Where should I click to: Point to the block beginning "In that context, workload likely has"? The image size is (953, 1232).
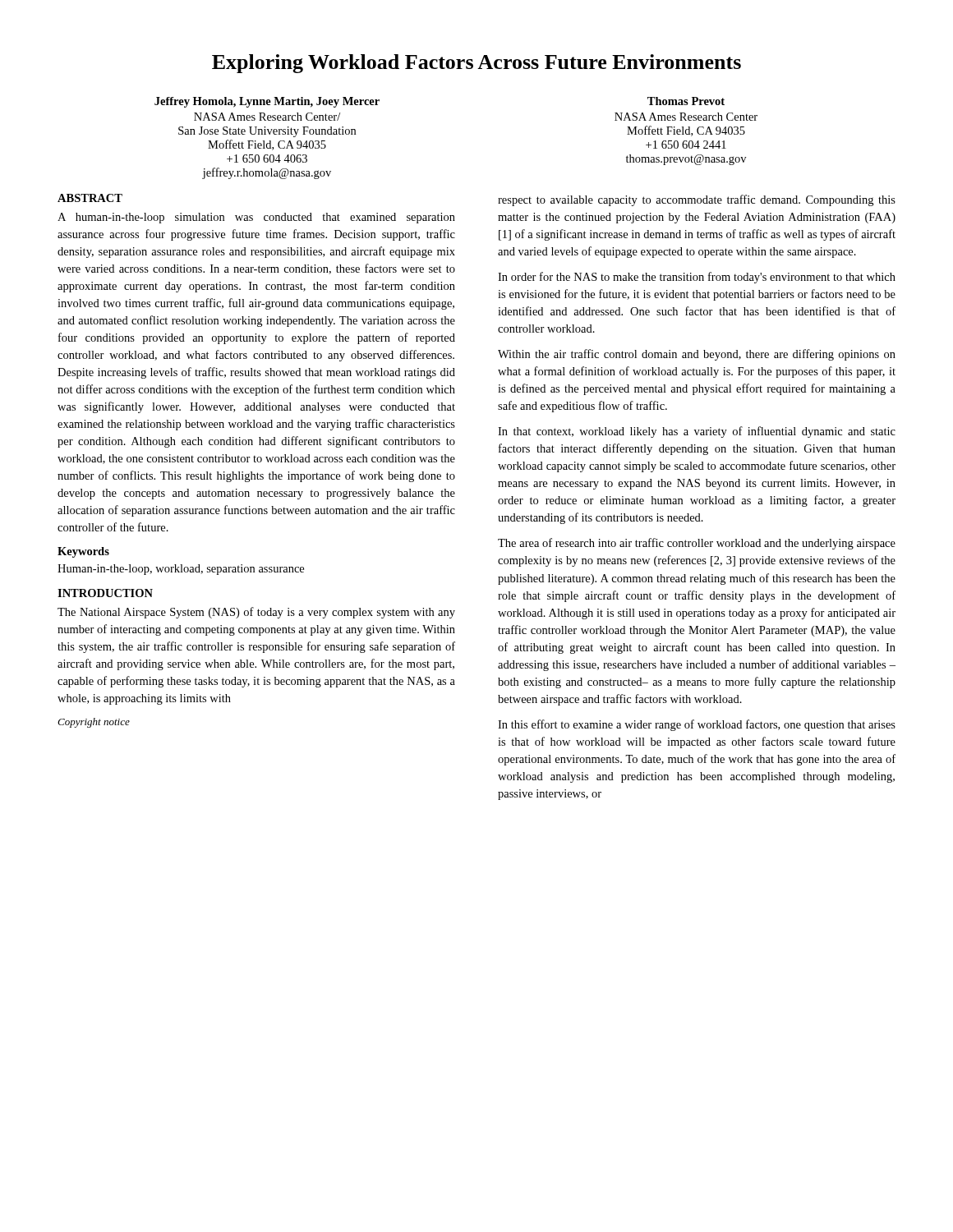point(697,475)
